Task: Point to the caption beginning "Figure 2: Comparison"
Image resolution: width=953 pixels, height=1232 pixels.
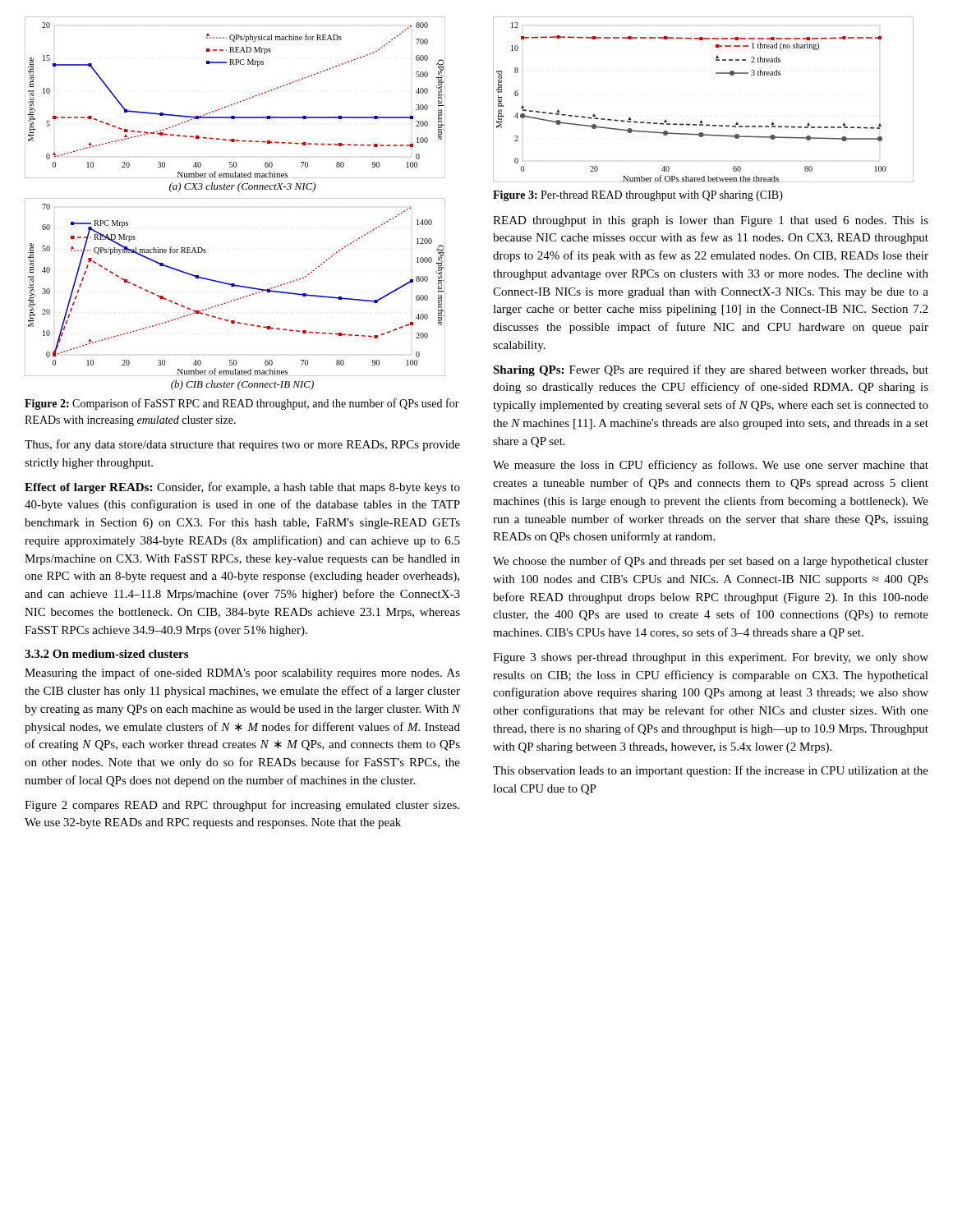Action: coord(242,412)
